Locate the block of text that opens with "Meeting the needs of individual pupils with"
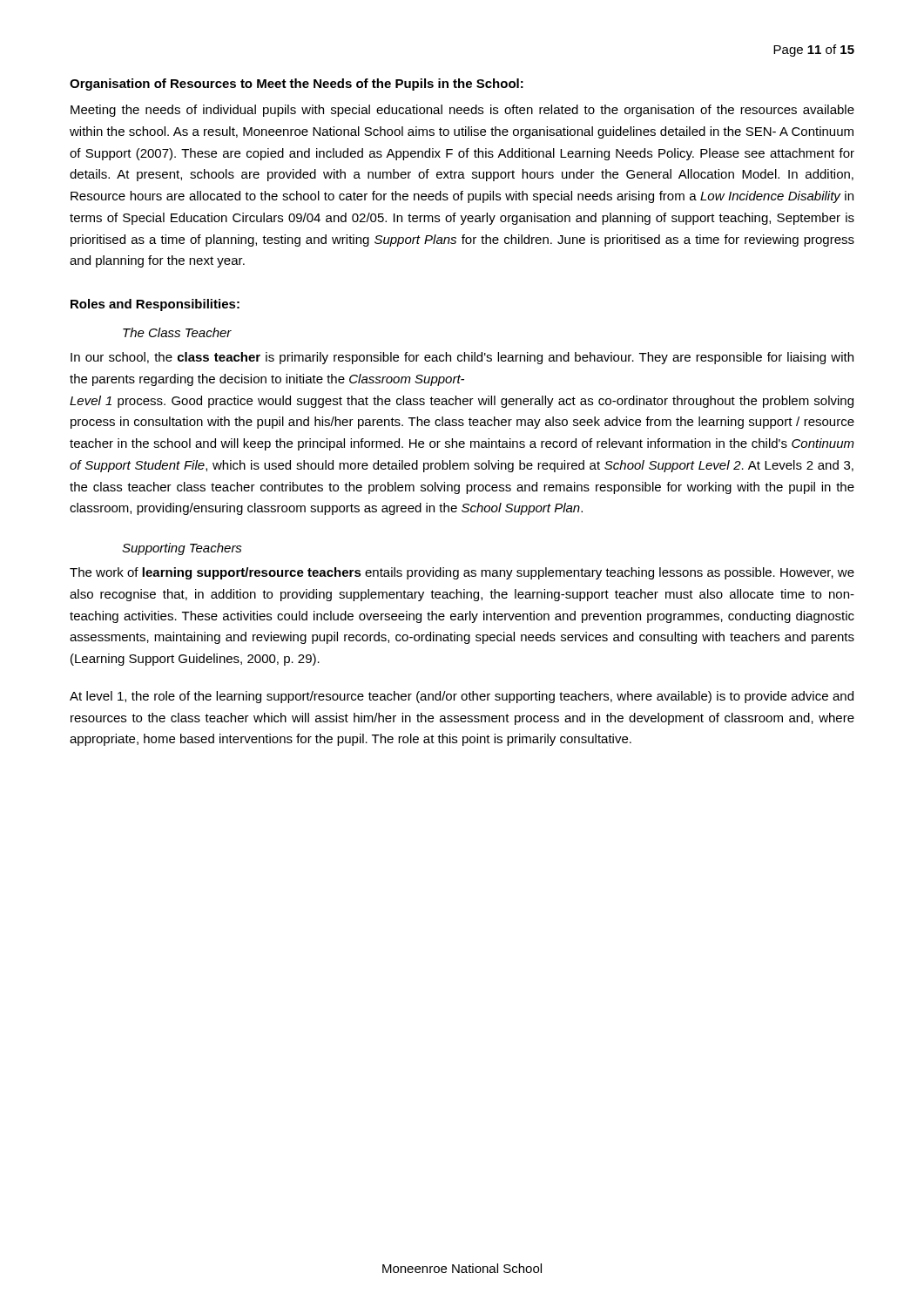Viewport: 924px width, 1307px height. pyautogui.click(x=462, y=185)
